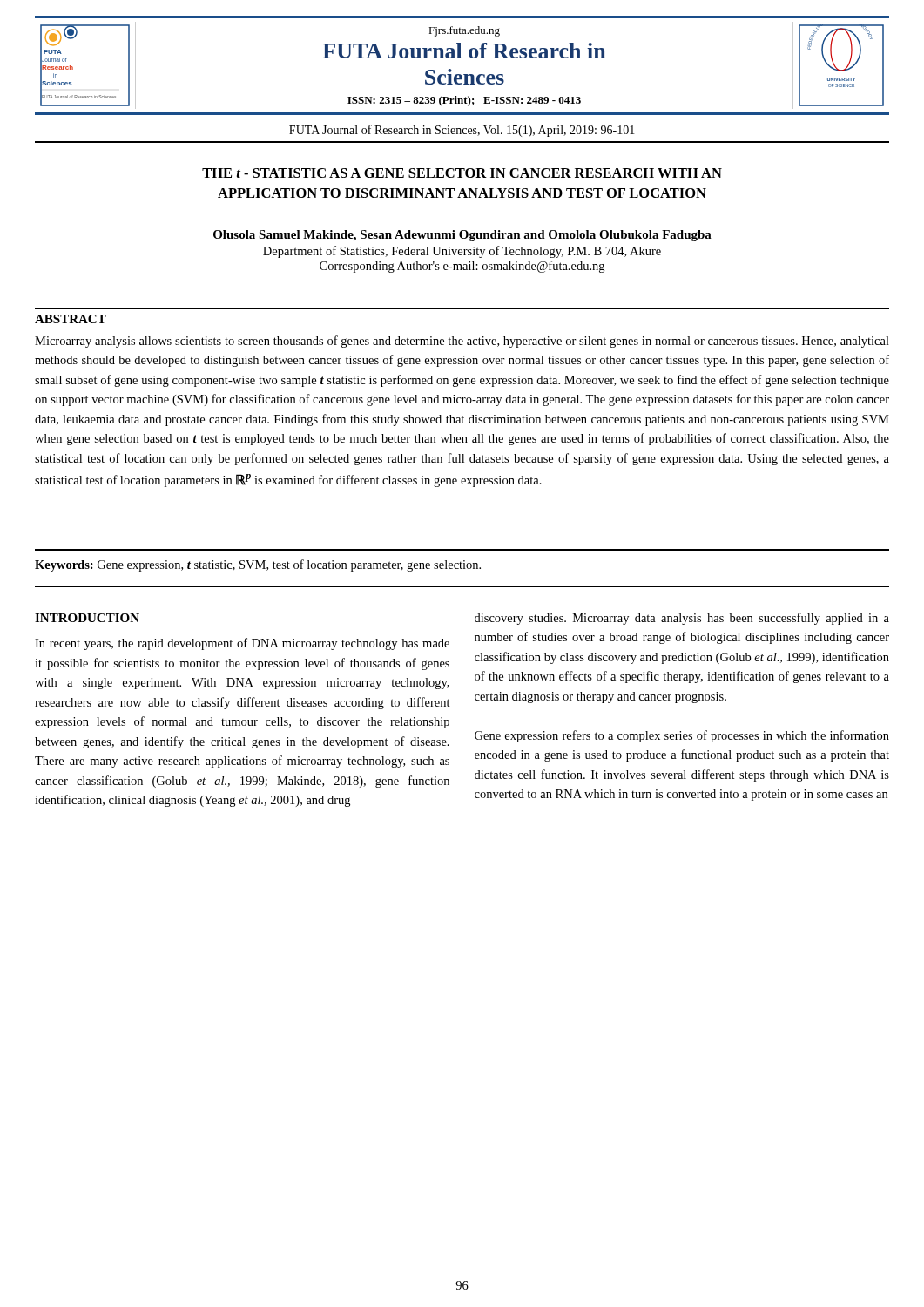Image resolution: width=924 pixels, height=1307 pixels.
Task: Locate the block of text that opens with "FUTA Journal of"
Action: (x=462, y=130)
